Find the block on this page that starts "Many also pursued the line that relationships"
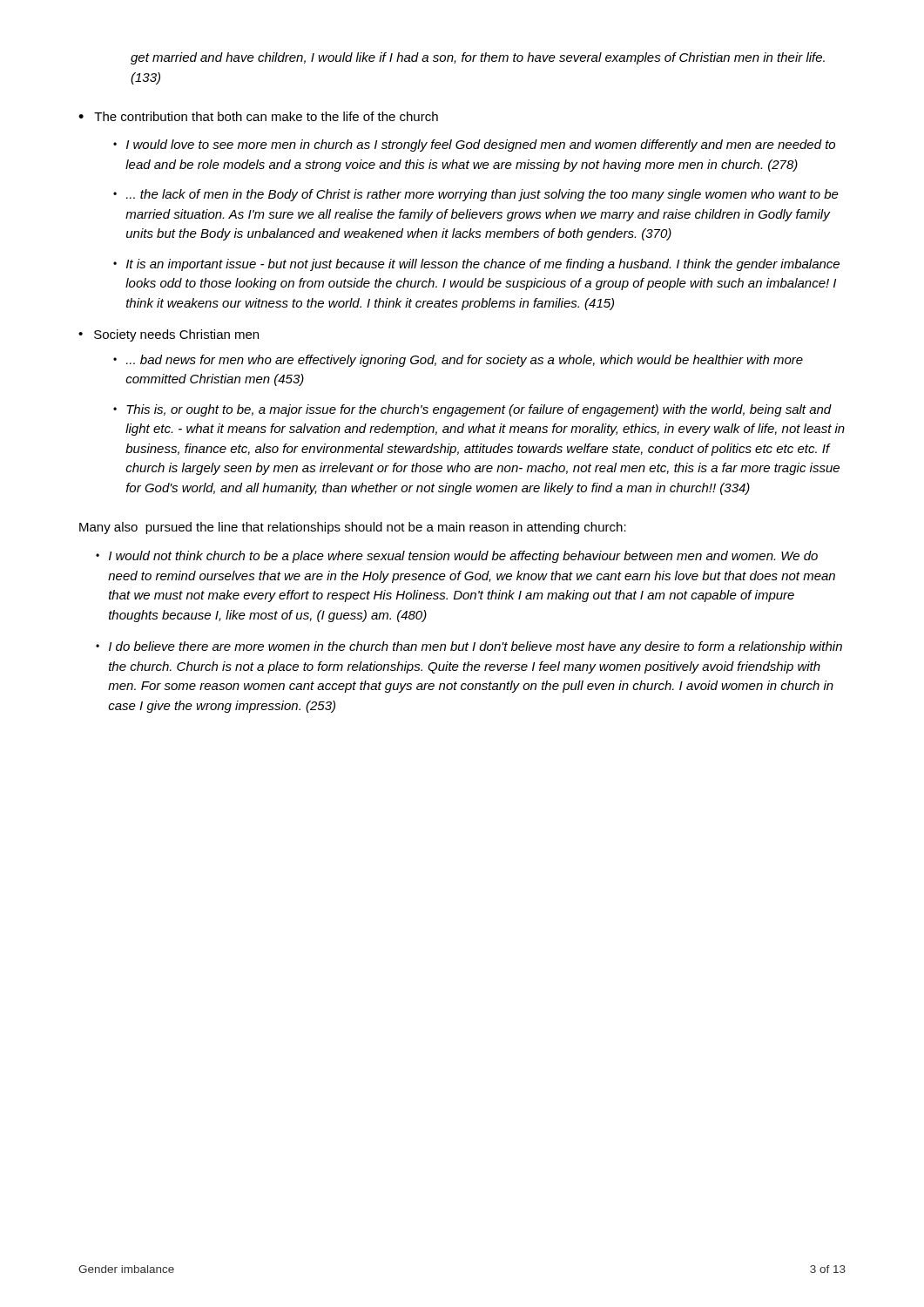Viewport: 924px width, 1307px height. coord(462,527)
